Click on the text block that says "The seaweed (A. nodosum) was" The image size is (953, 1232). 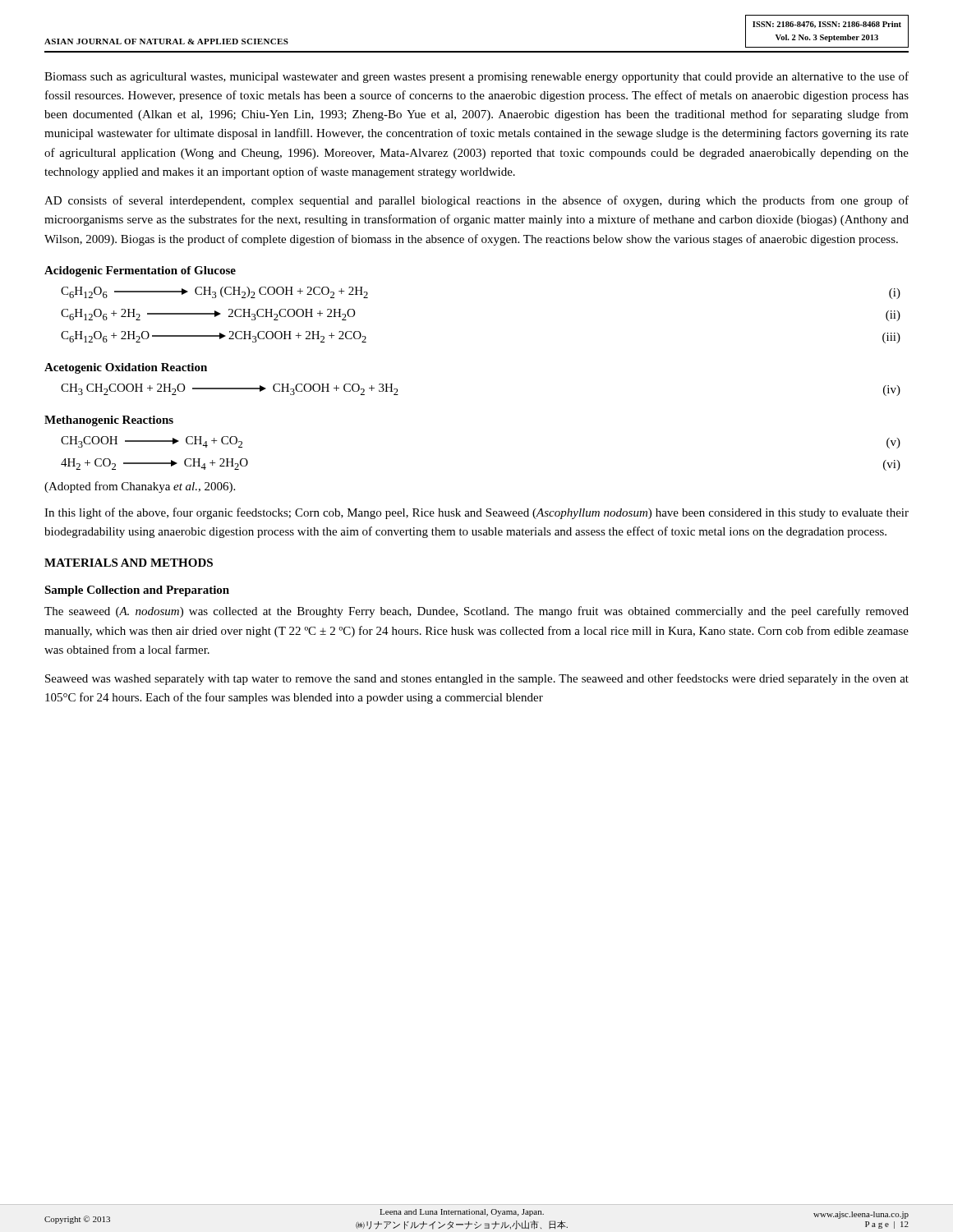[476, 631]
